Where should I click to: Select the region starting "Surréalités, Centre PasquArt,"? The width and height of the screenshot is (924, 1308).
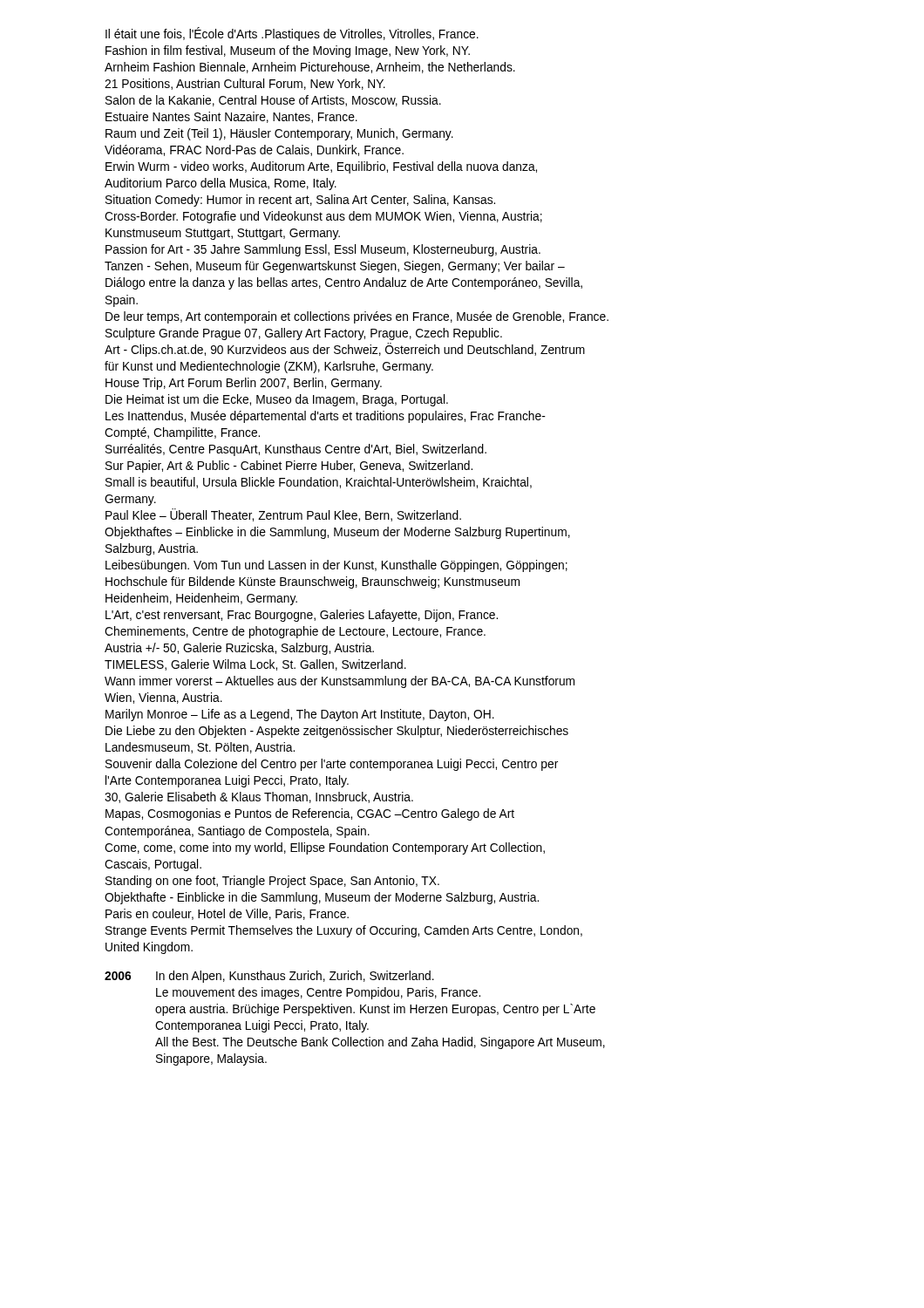point(296,449)
